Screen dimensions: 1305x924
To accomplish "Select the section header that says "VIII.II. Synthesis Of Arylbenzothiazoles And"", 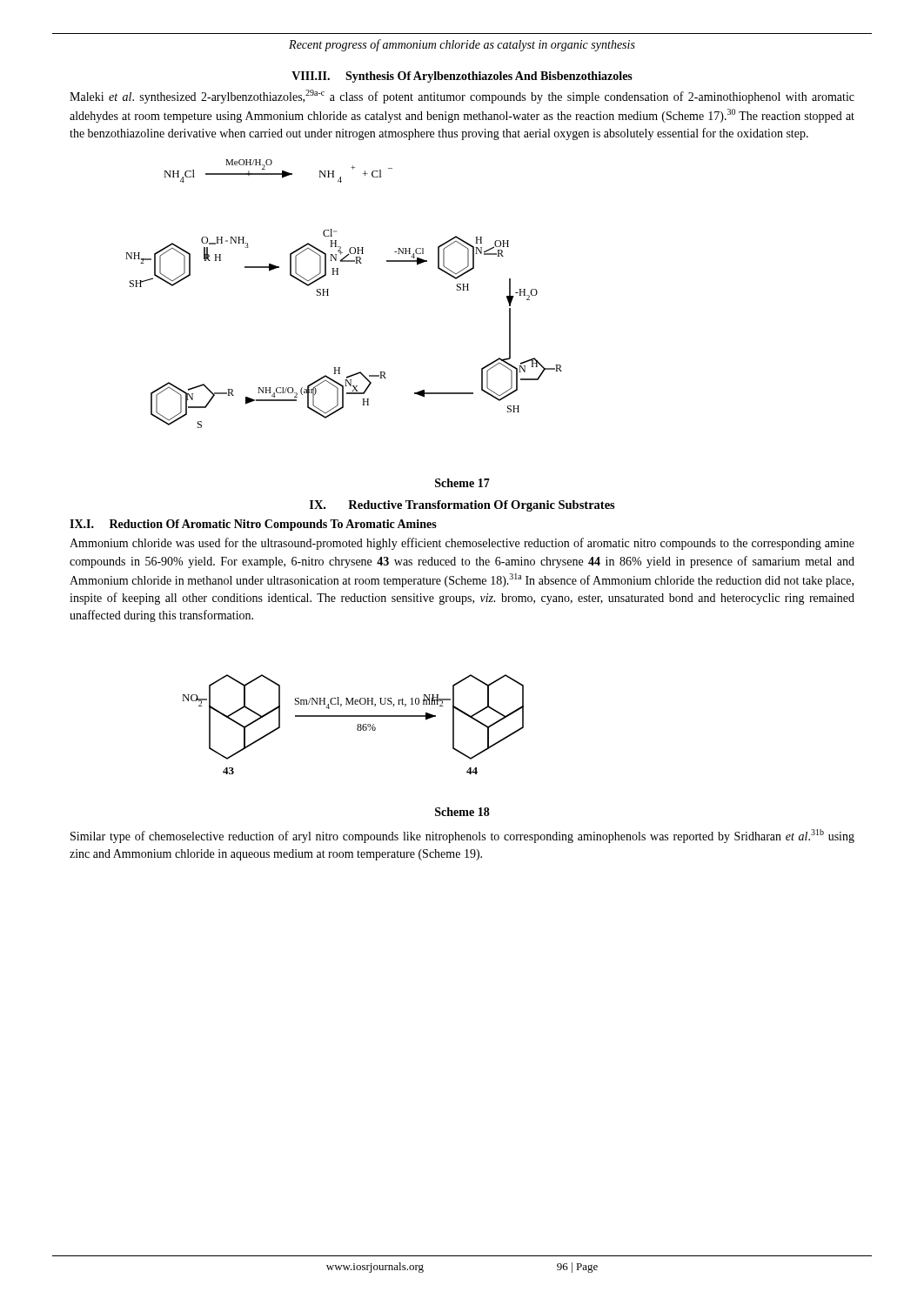I will pyautogui.click(x=462, y=76).
